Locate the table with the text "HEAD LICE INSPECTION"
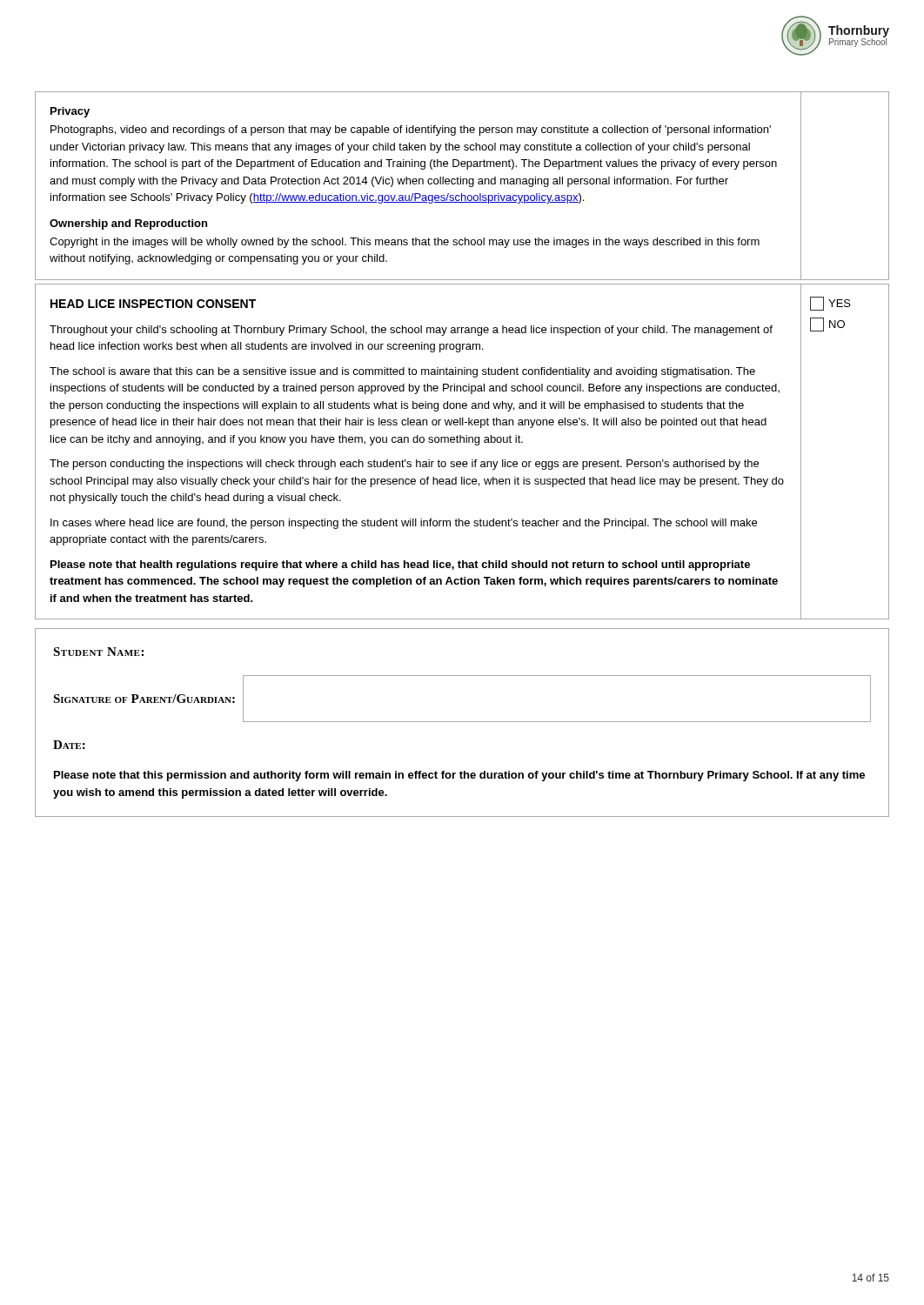Image resolution: width=924 pixels, height=1305 pixels. [x=462, y=451]
